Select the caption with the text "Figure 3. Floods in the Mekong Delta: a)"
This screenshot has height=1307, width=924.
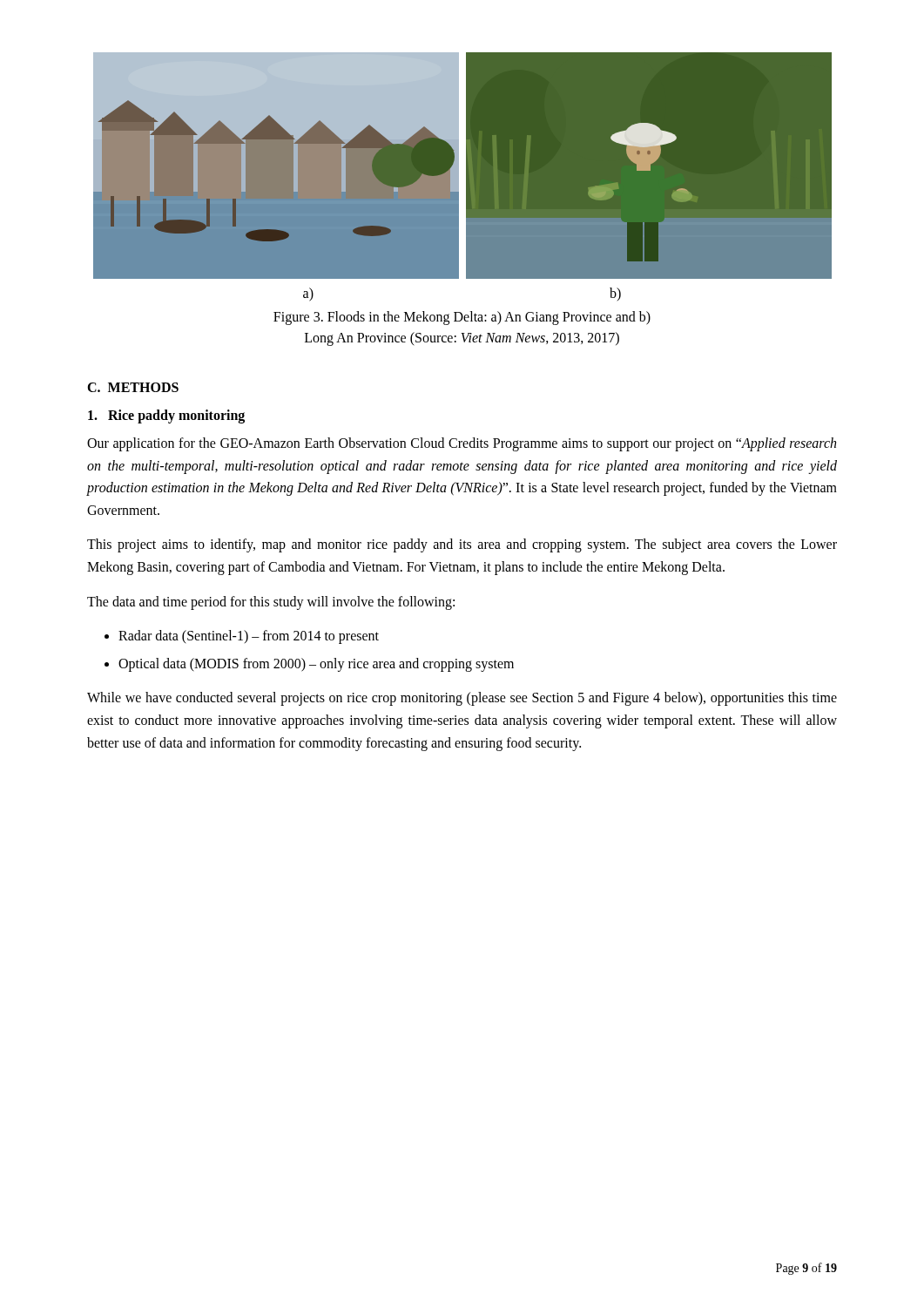click(462, 327)
